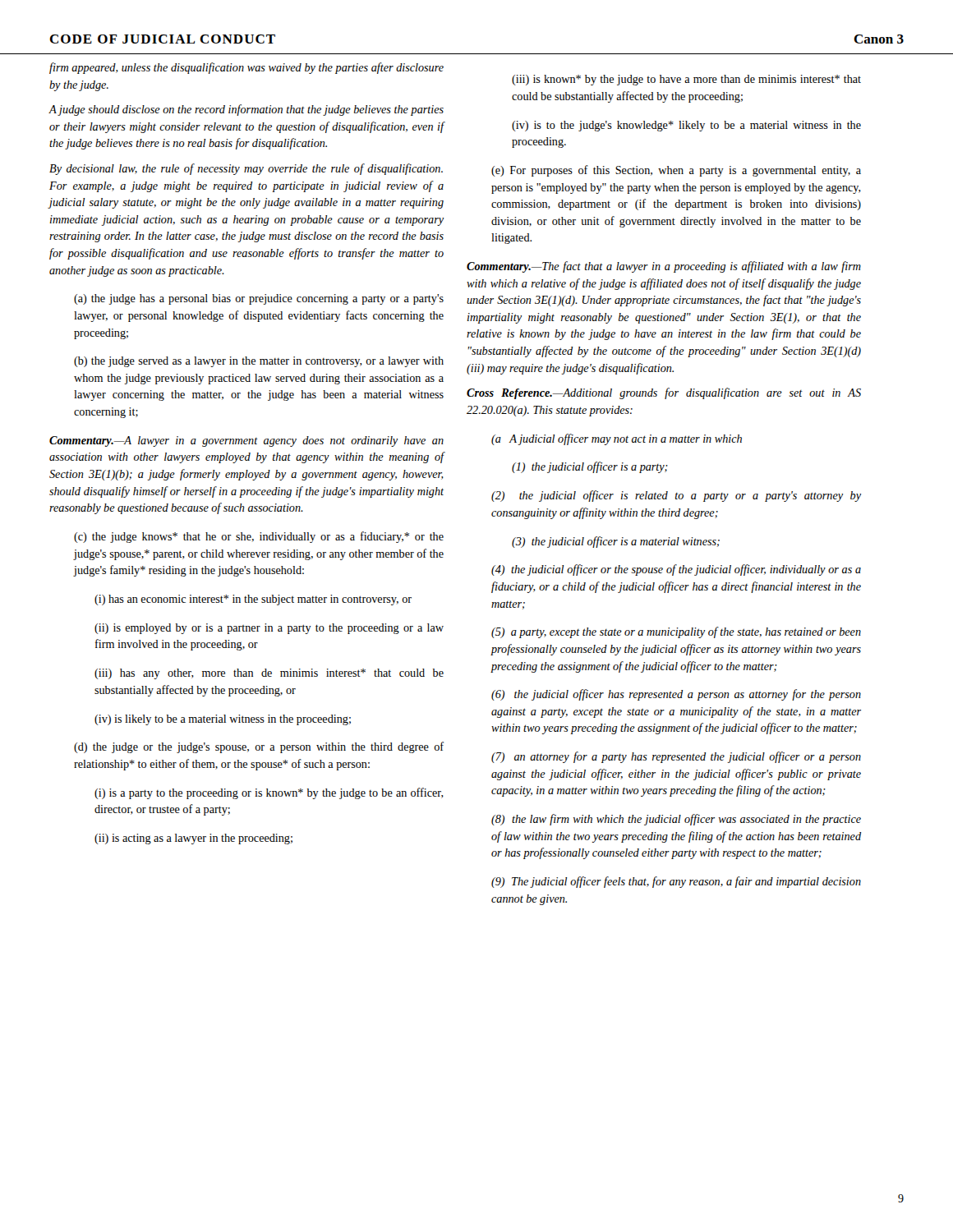953x1232 pixels.
Task: Locate the block of text that opens with "(i) has an economic interest* in the"
Action: 269,599
